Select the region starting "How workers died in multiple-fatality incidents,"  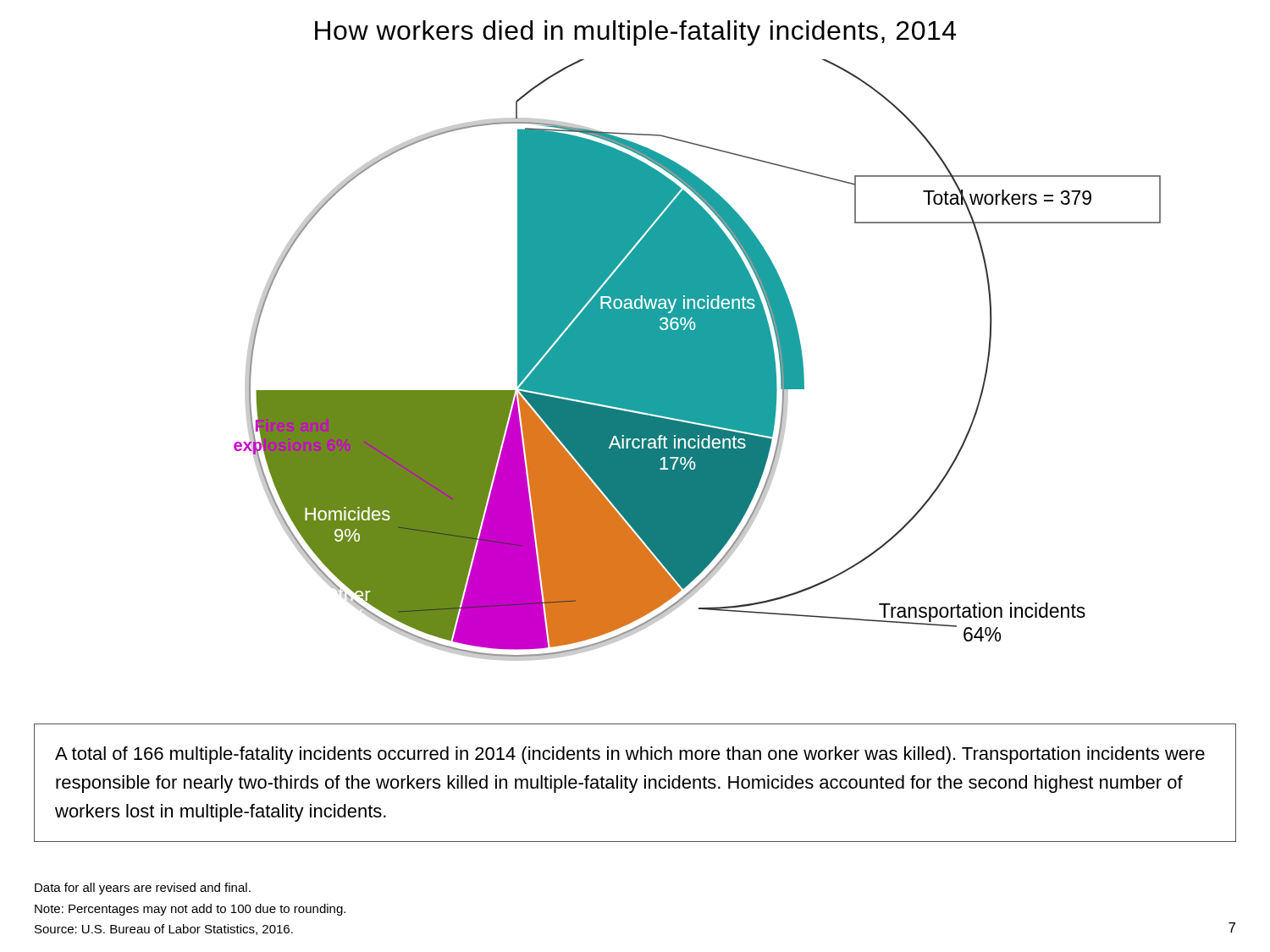point(635,30)
